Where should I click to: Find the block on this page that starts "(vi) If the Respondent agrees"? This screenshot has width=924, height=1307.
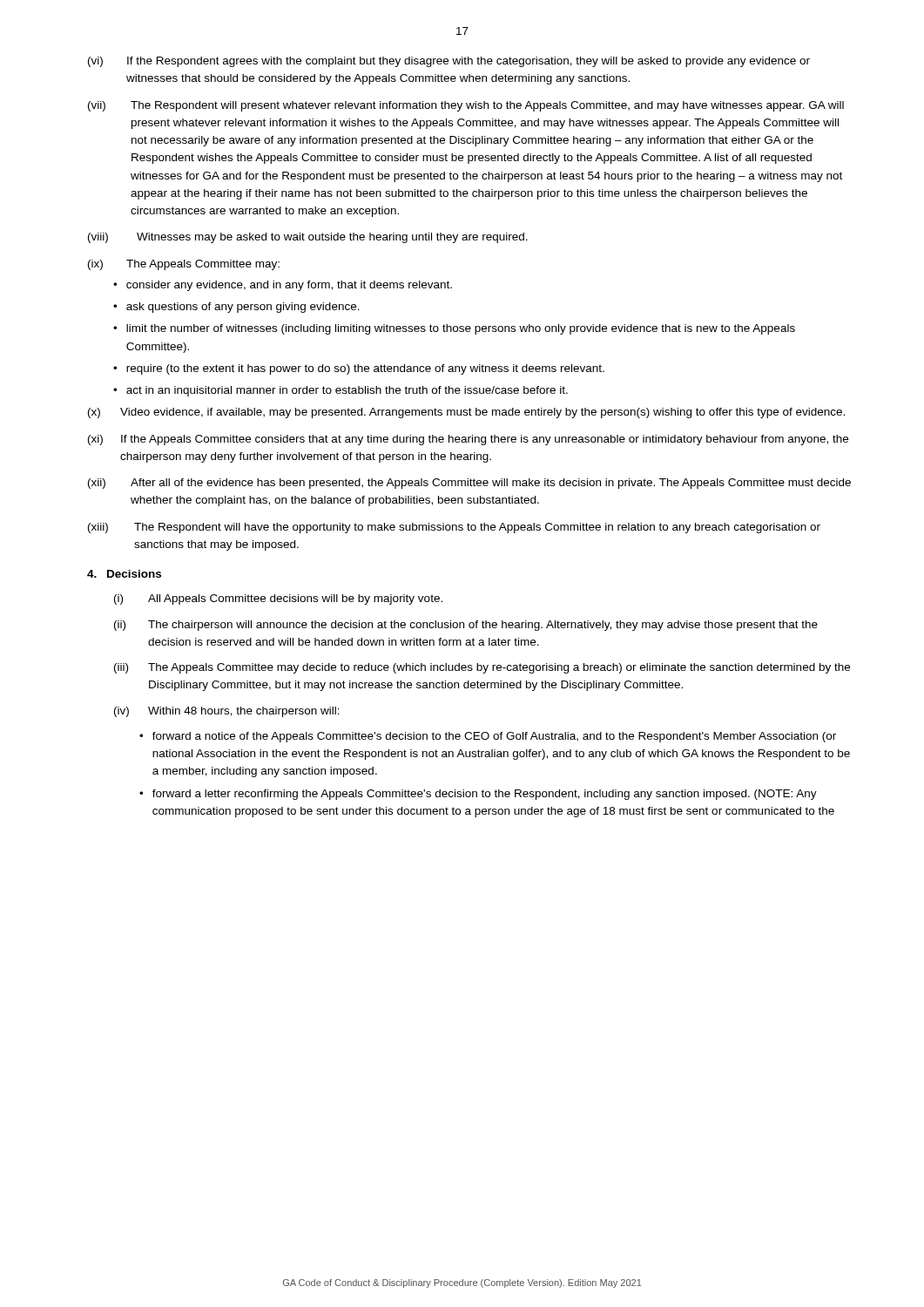[471, 70]
